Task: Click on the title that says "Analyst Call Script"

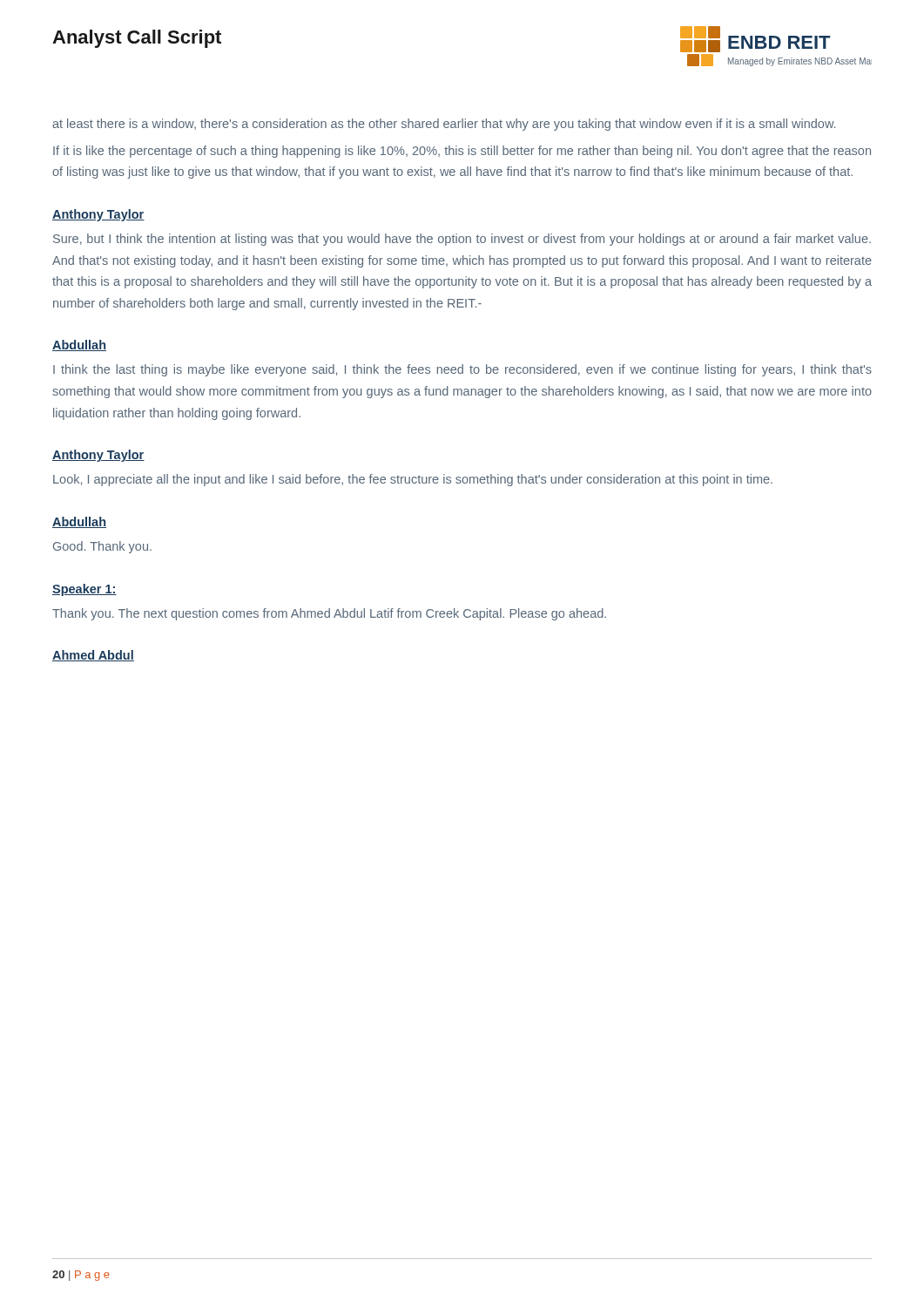Action: [x=137, y=37]
